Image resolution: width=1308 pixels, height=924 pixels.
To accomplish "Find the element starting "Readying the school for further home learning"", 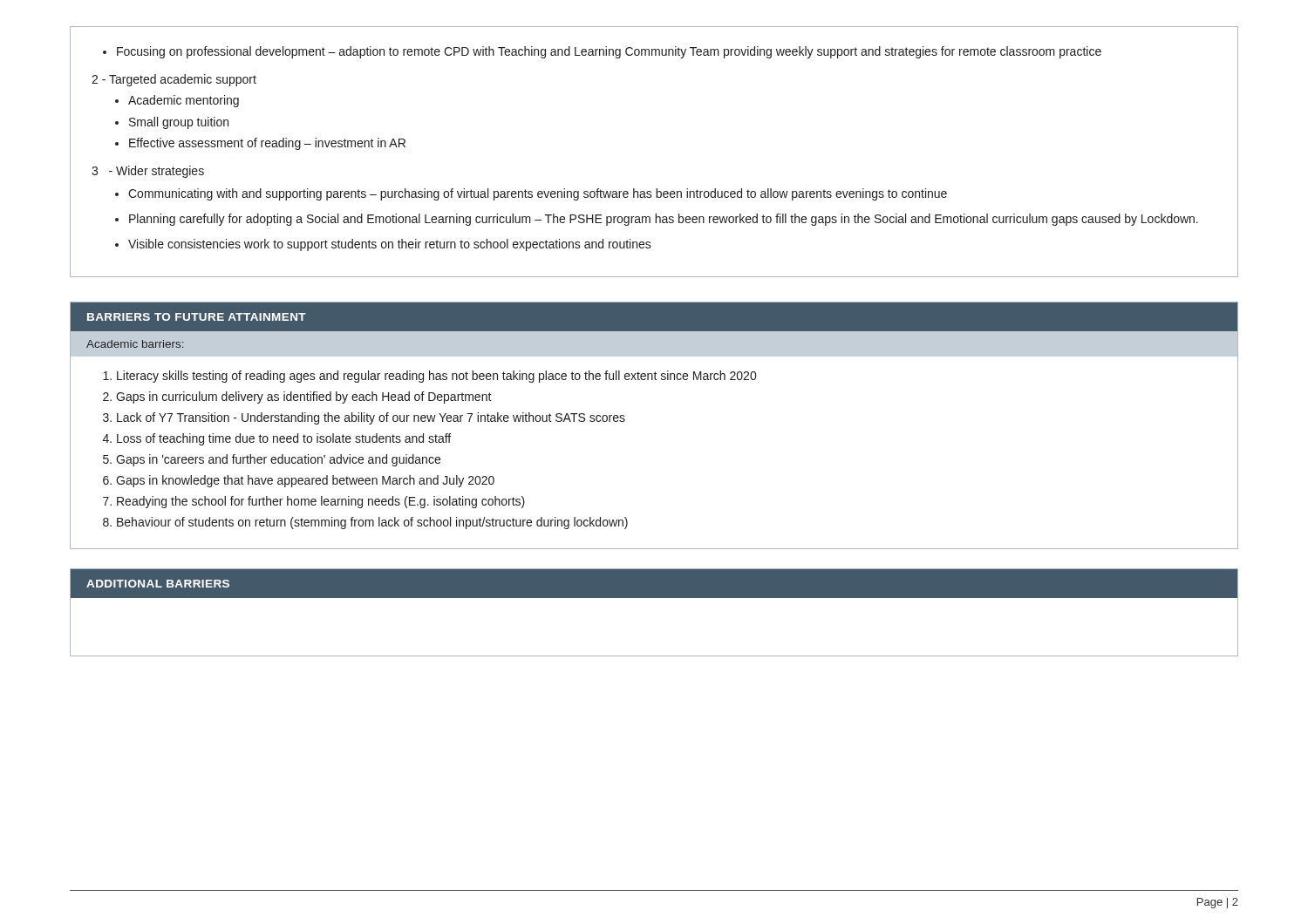I will [321, 502].
